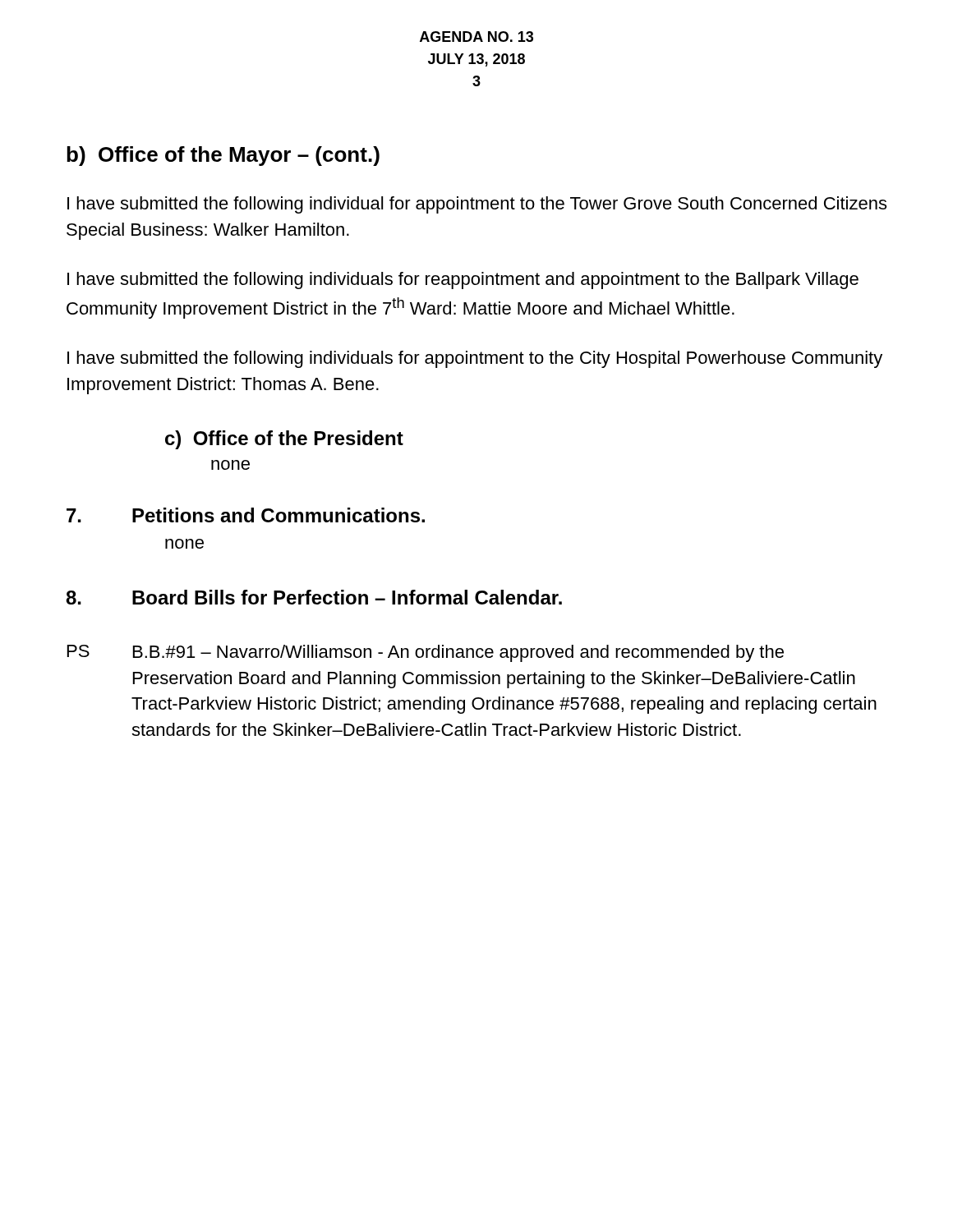Select the text block that says "B.B.#91 – Navarro/Williamson - An"
Viewport: 953px width, 1232px height.
pos(504,691)
